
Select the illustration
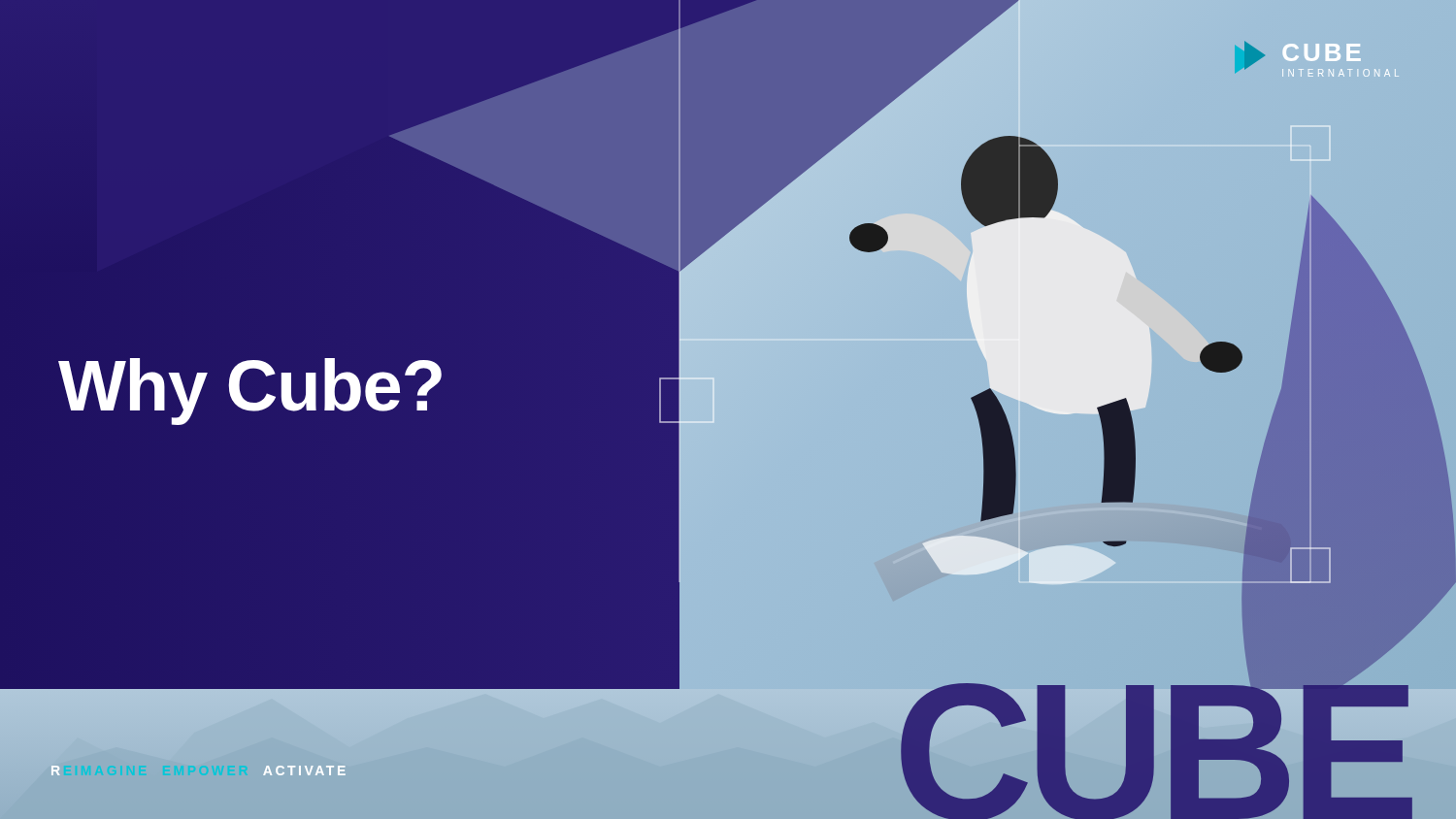[x=728, y=410]
